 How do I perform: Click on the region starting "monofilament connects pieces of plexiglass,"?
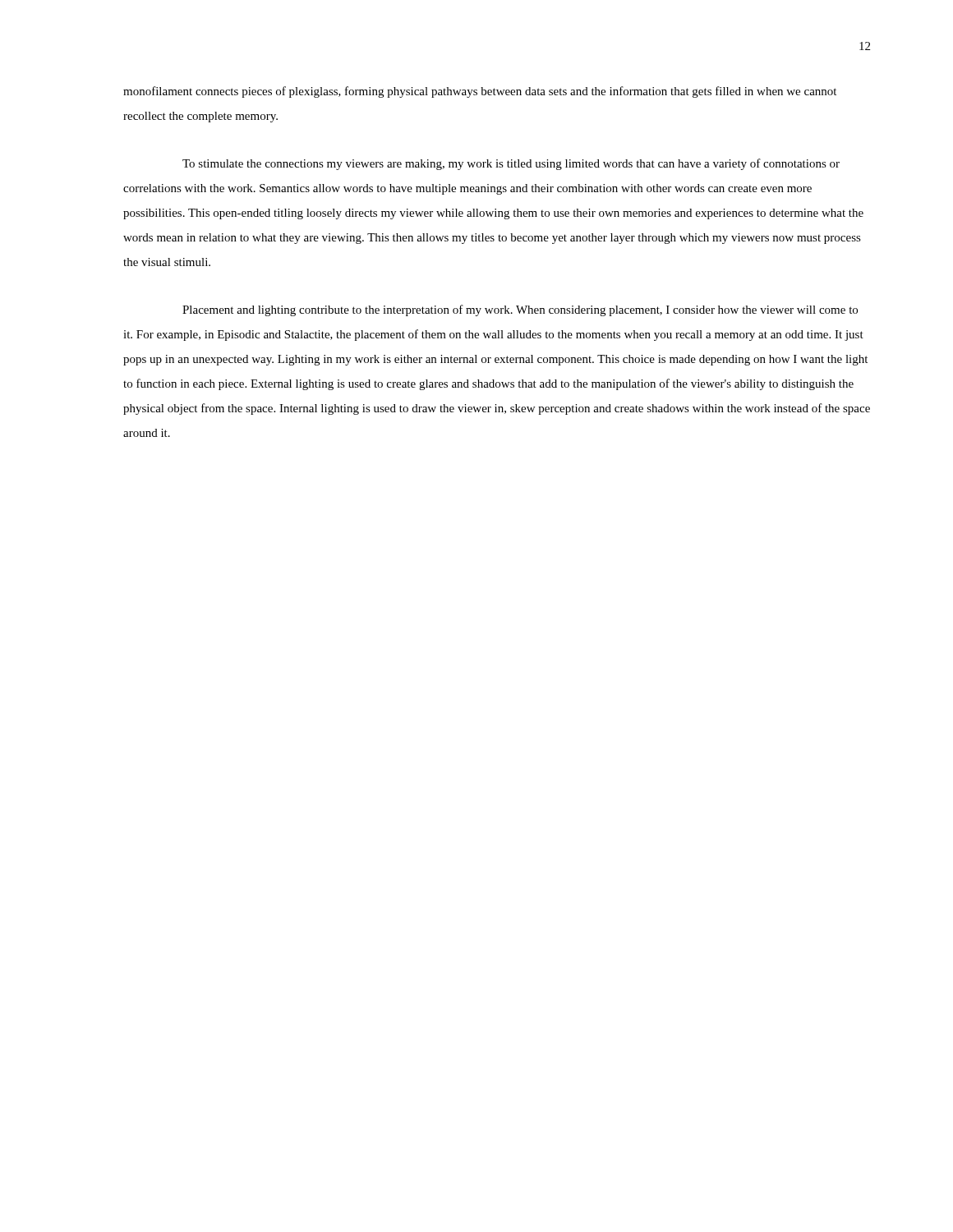(x=480, y=103)
